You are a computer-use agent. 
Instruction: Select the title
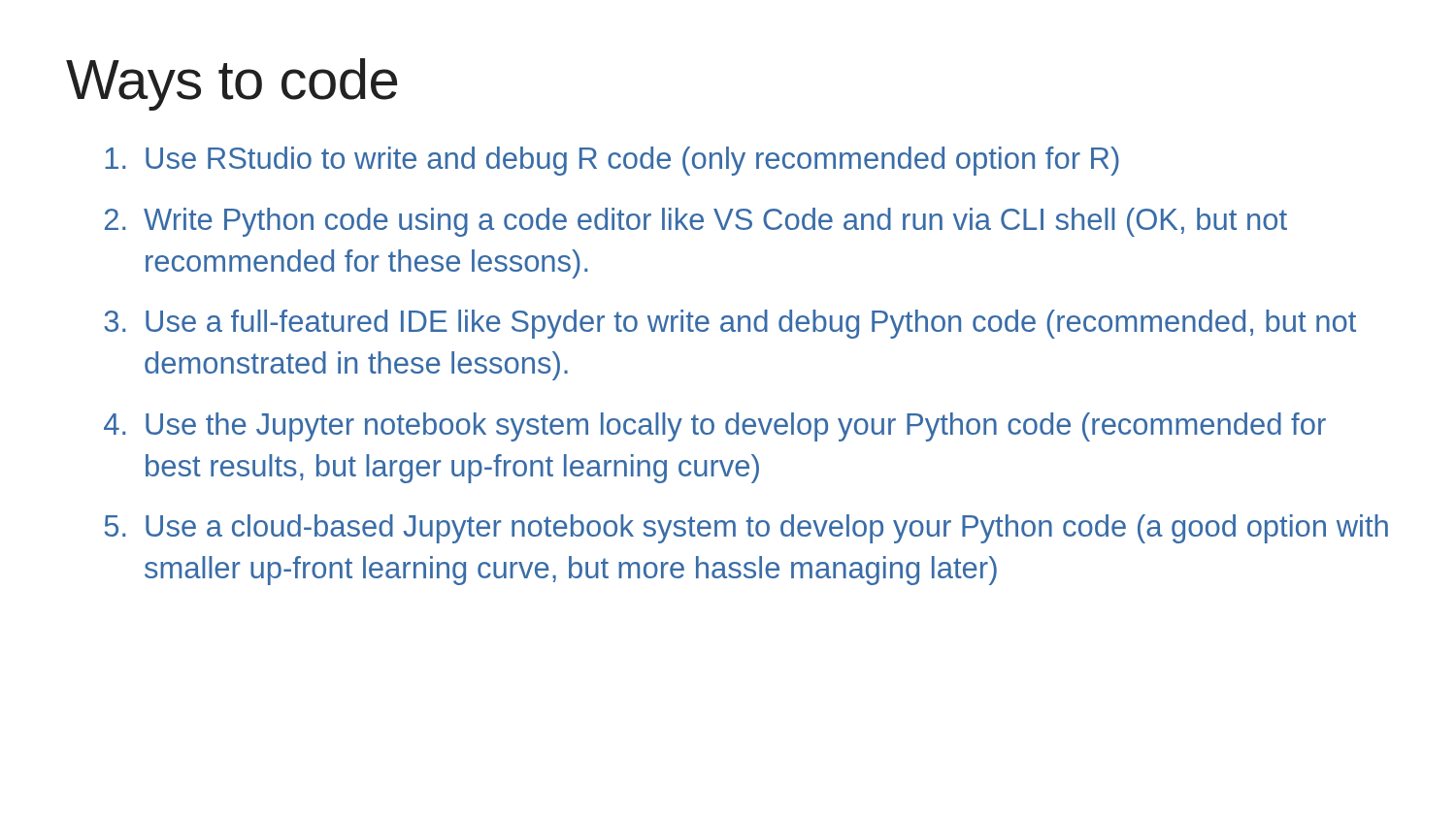[x=233, y=79]
